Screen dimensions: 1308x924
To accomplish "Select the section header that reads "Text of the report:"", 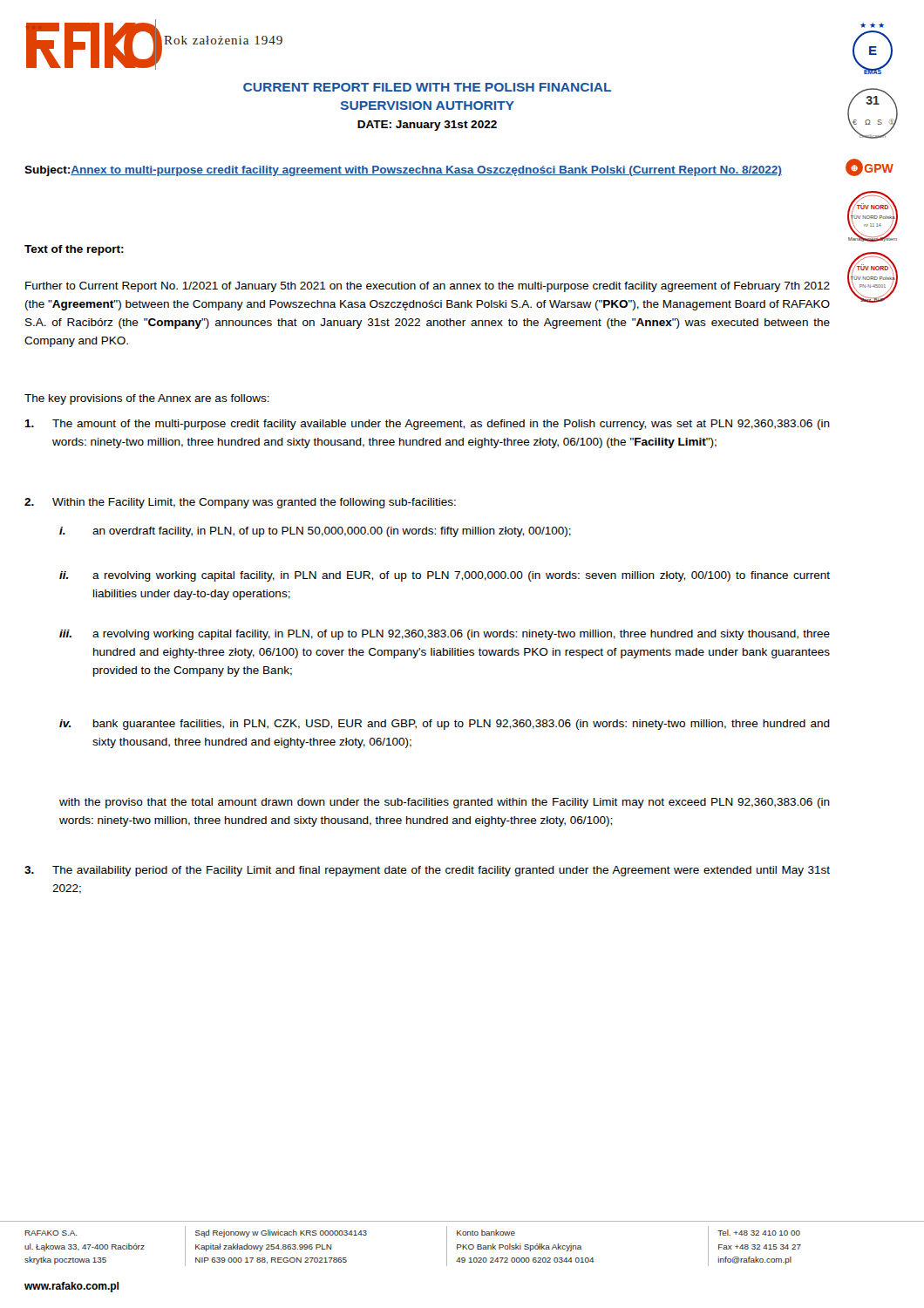I will click(74, 249).
